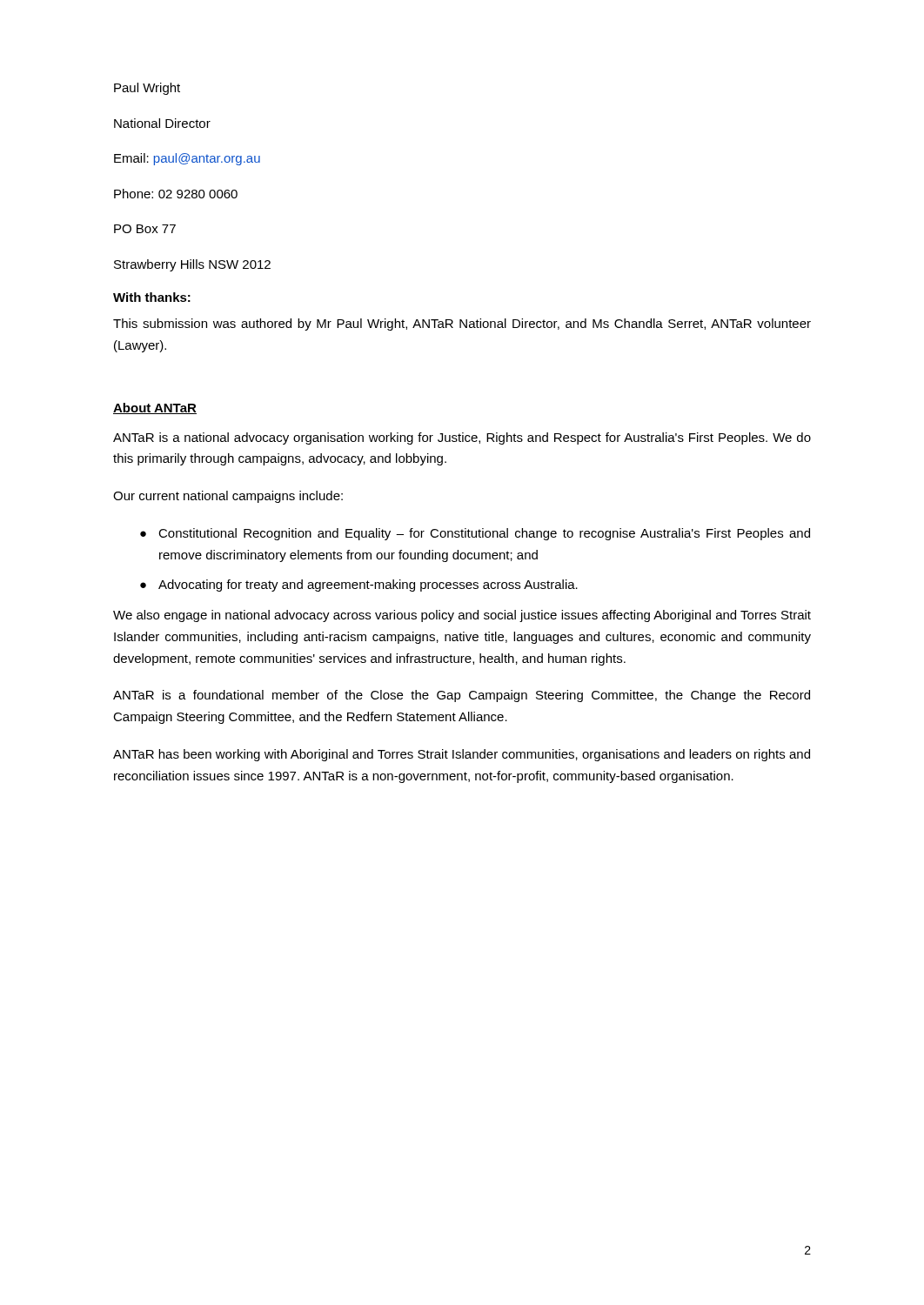Screen dimensions: 1305x924
Task: Click where it says "PO Box 77"
Action: click(x=145, y=228)
